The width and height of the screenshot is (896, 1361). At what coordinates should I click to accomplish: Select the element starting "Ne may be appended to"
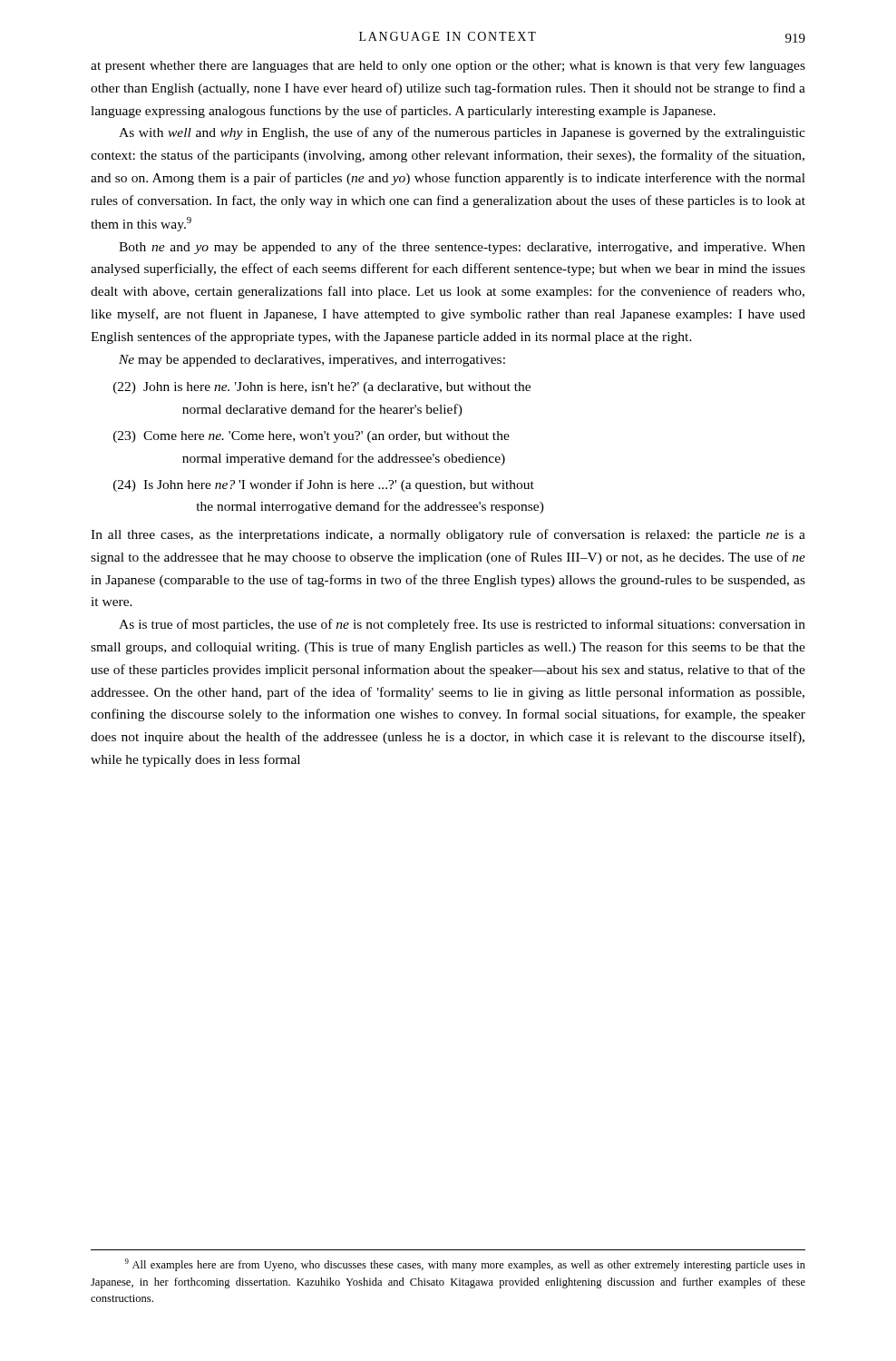pyautogui.click(x=448, y=359)
